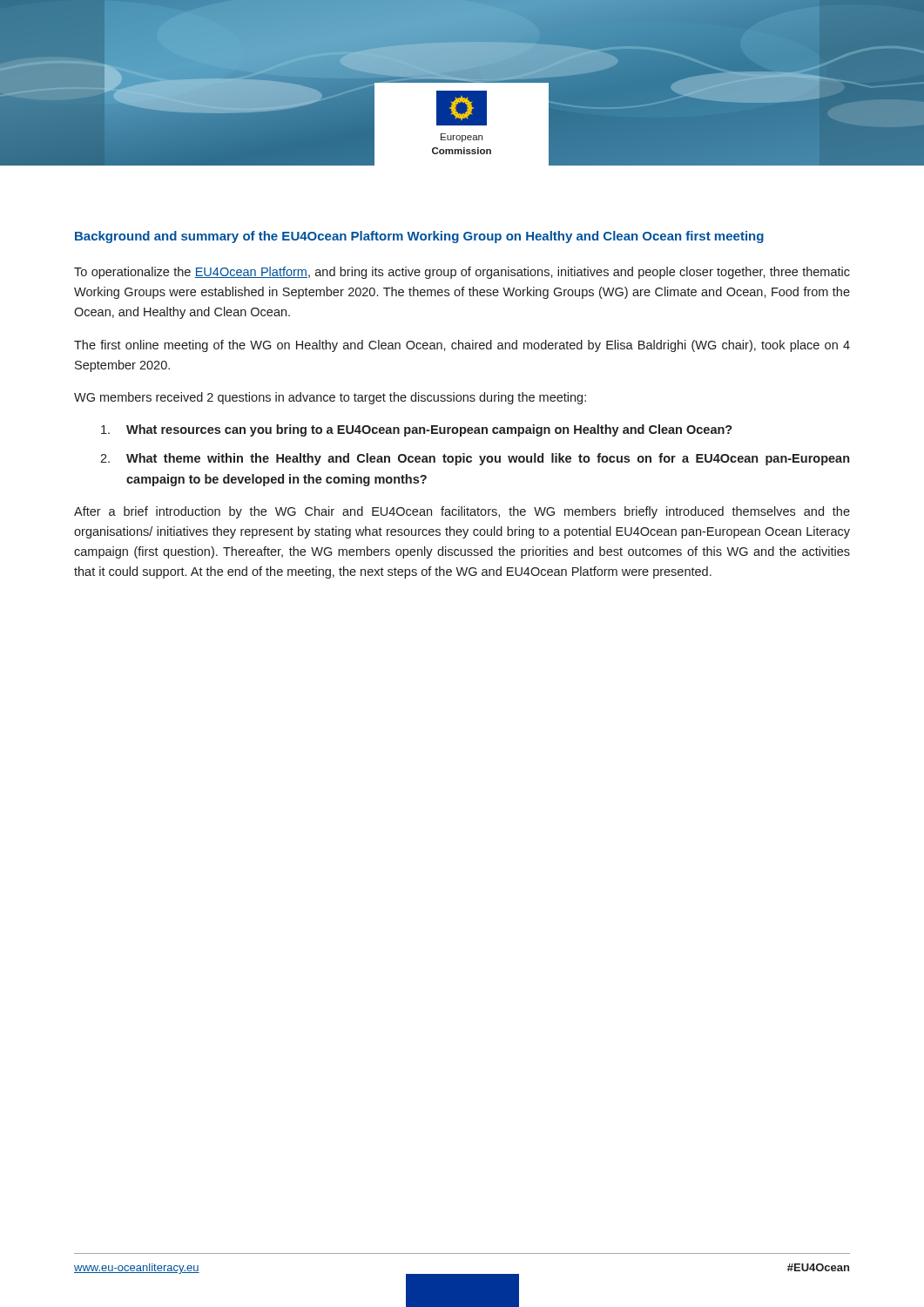Select the text block containing "After a brief introduction by the WG Chair"
Viewport: 924px width, 1307px height.
462,541
